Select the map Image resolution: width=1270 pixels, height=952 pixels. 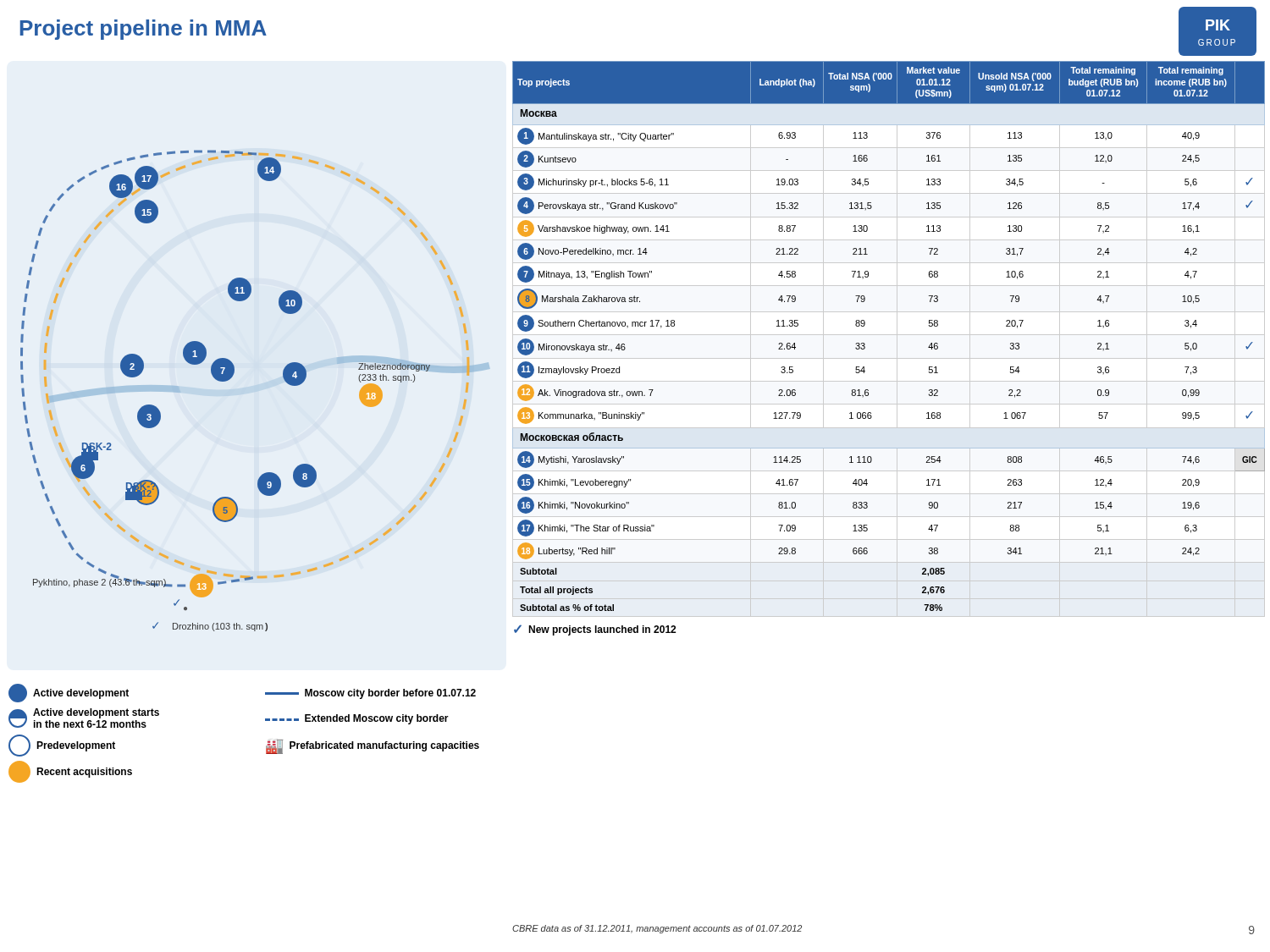point(257,366)
